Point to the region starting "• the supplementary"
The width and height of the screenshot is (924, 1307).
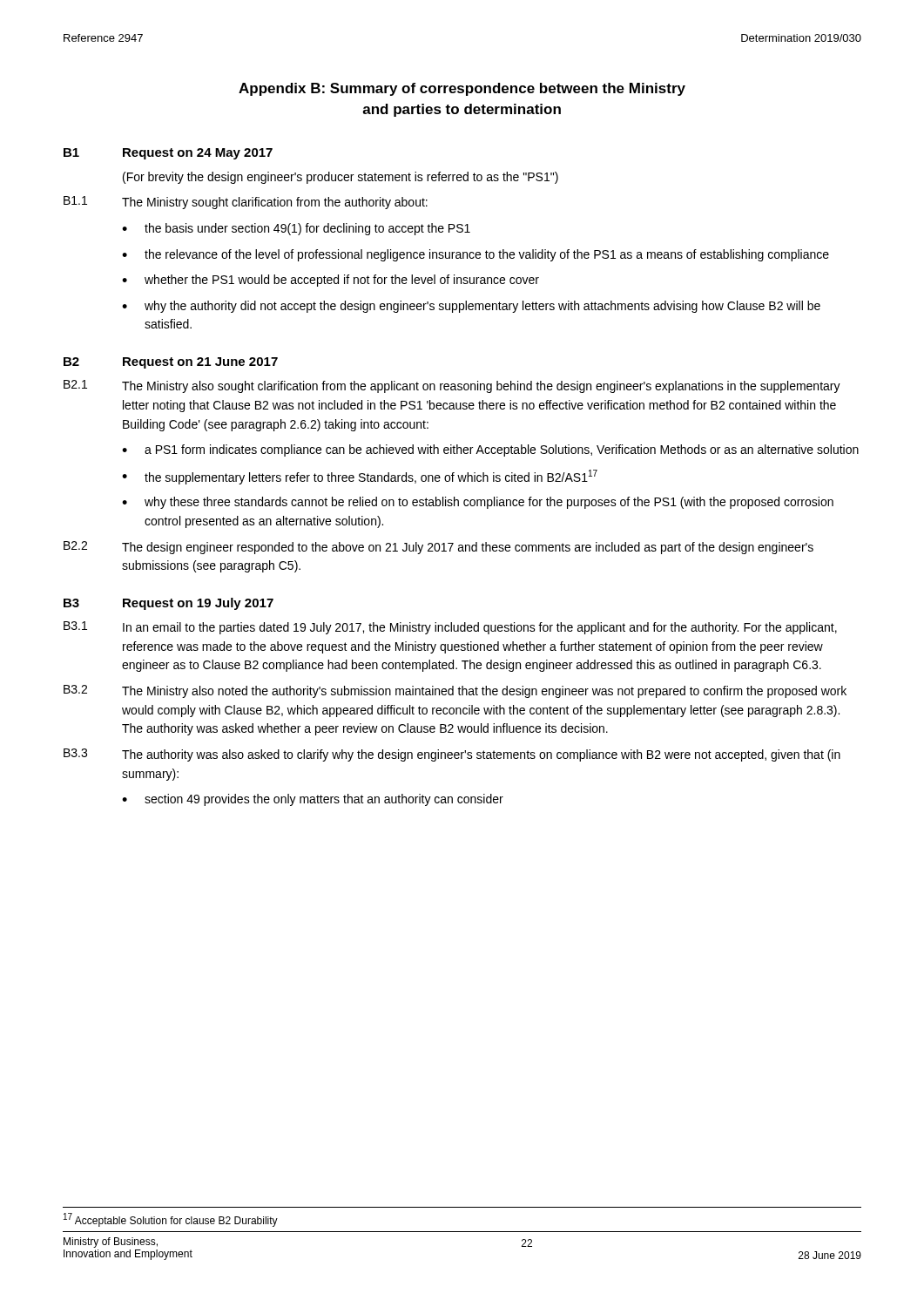(x=492, y=477)
